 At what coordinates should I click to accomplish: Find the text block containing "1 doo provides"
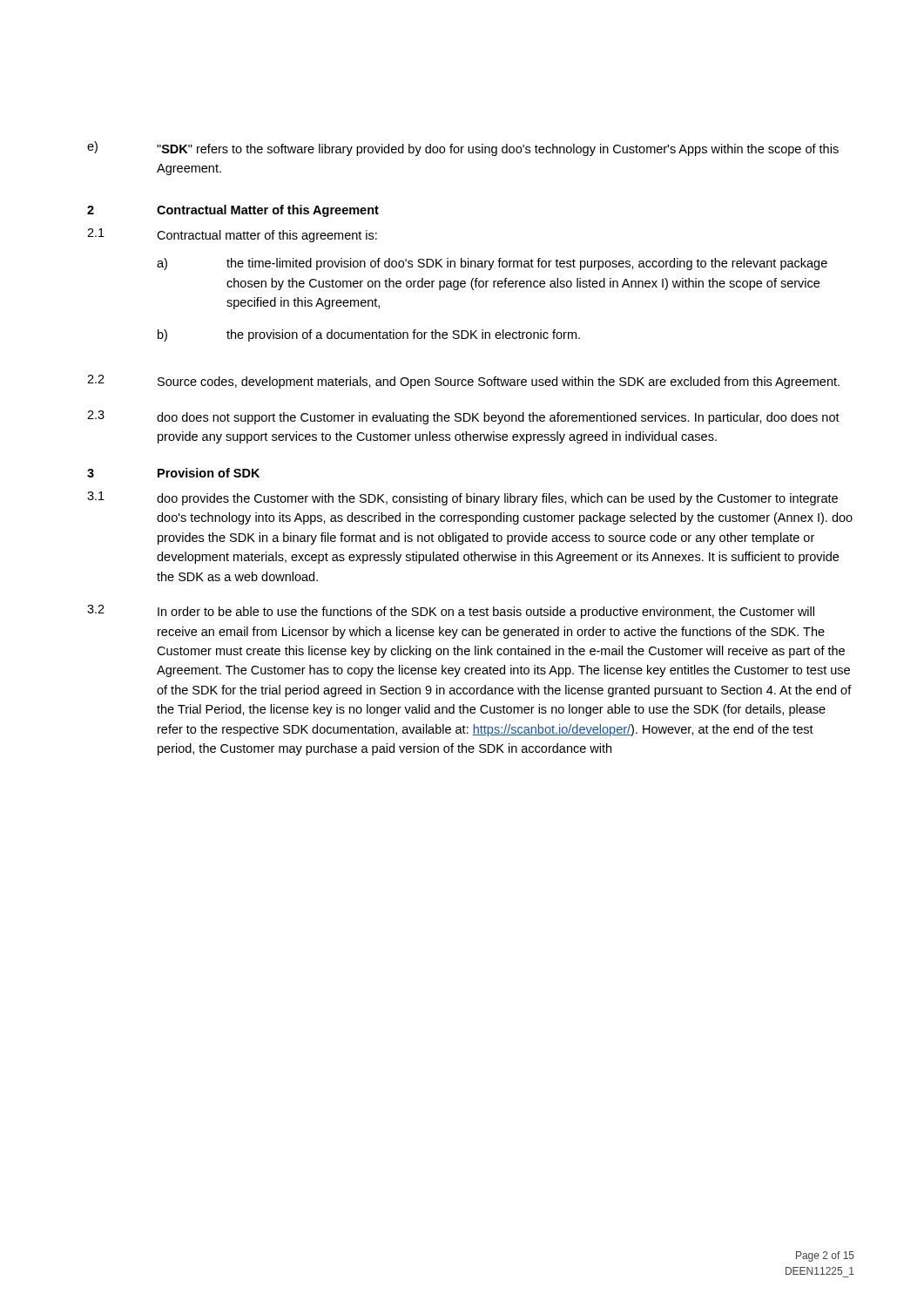tap(471, 538)
